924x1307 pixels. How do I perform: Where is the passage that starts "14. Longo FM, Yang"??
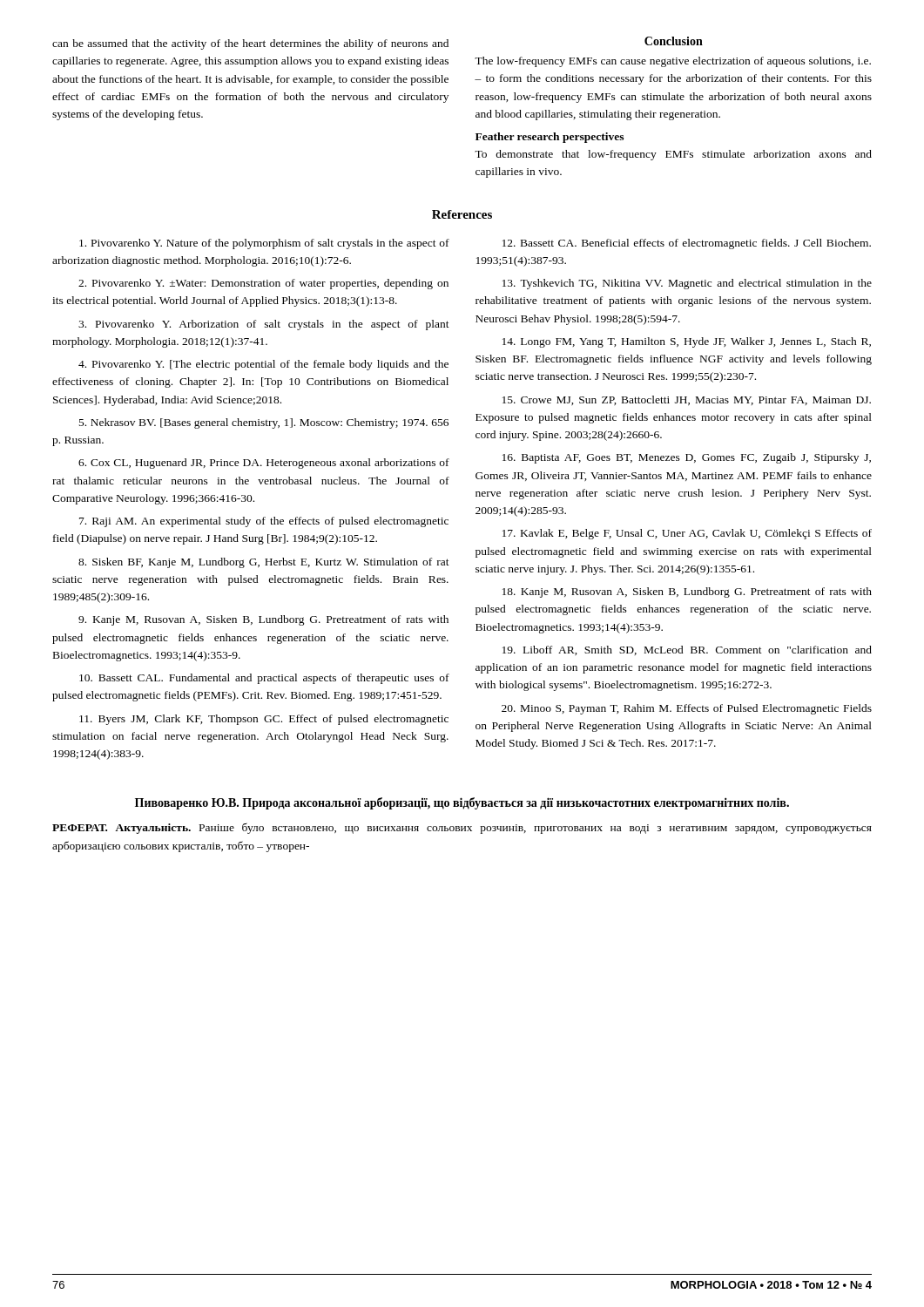(673, 359)
